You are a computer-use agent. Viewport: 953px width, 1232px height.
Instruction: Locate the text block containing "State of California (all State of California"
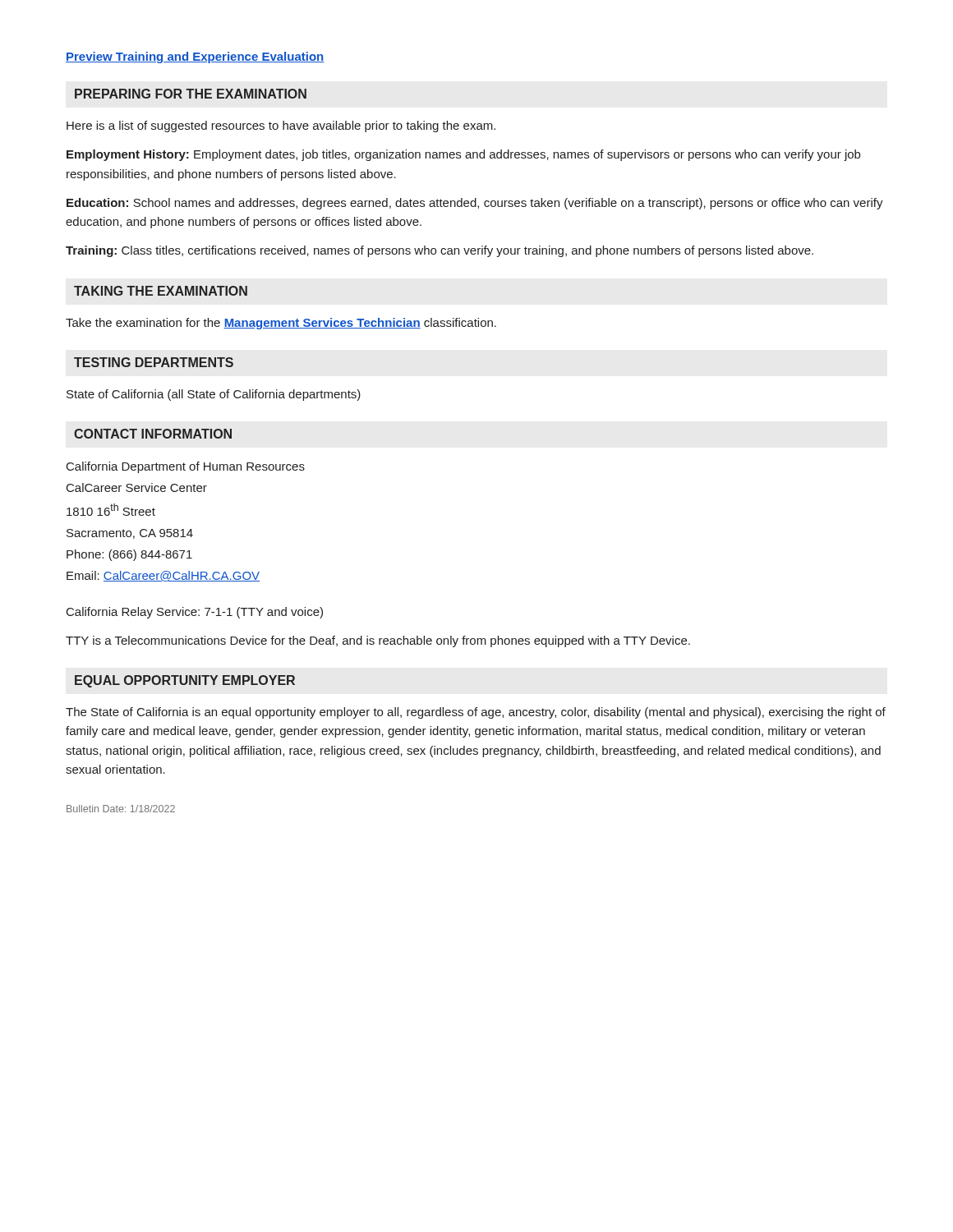tap(213, 394)
